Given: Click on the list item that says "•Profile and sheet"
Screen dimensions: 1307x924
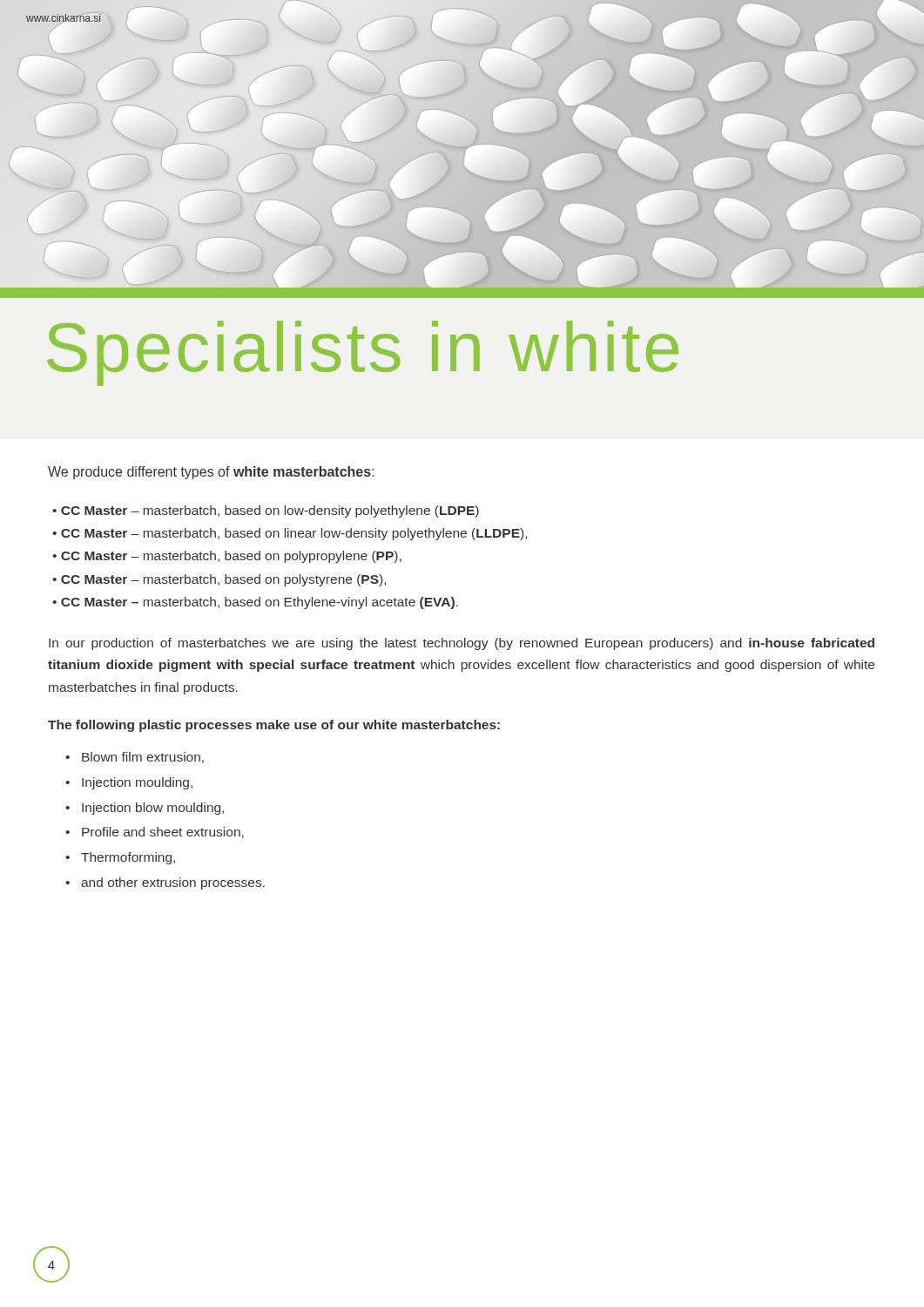Looking at the screenshot, I should 155,833.
